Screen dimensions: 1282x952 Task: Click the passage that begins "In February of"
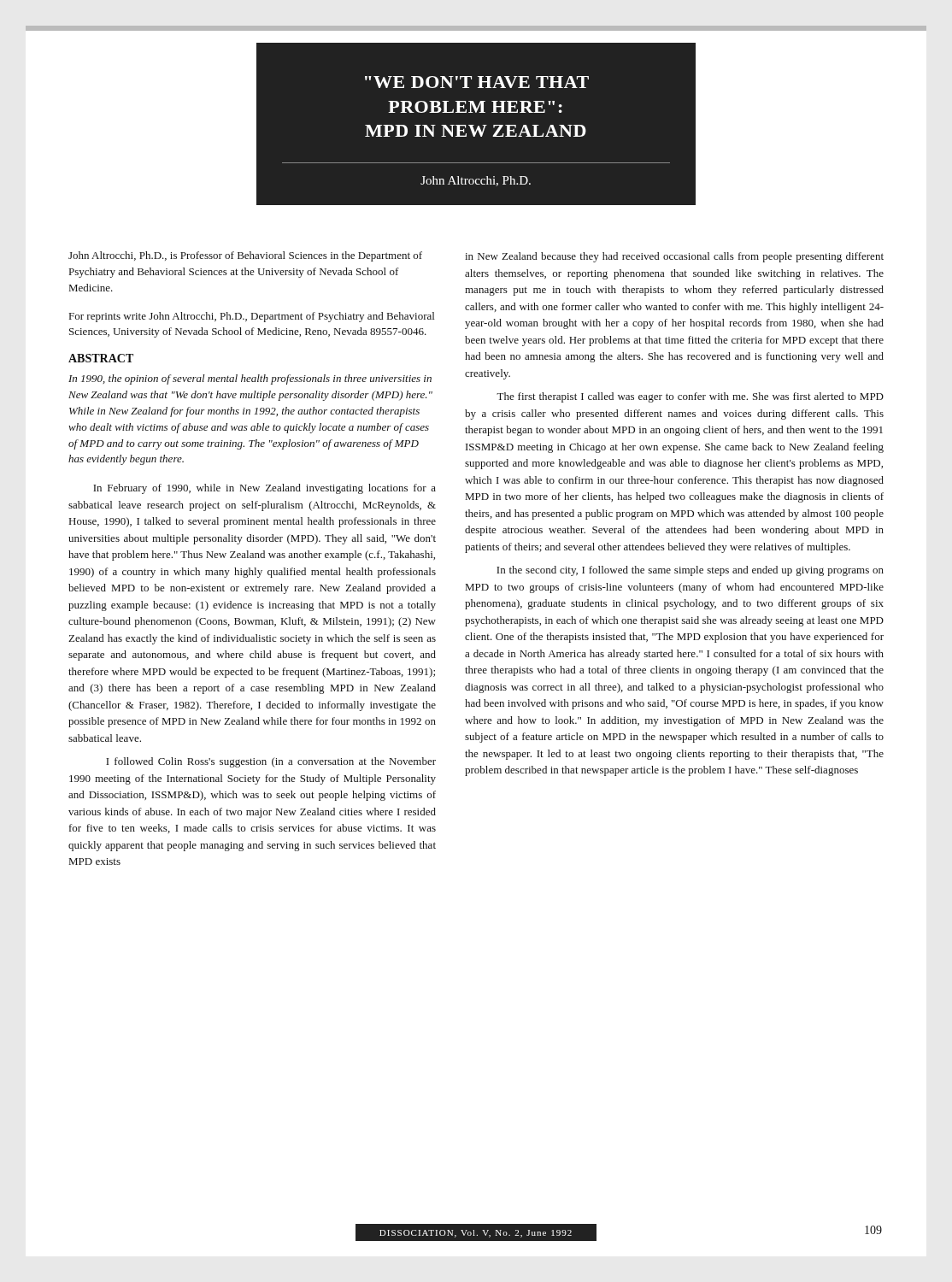click(252, 675)
